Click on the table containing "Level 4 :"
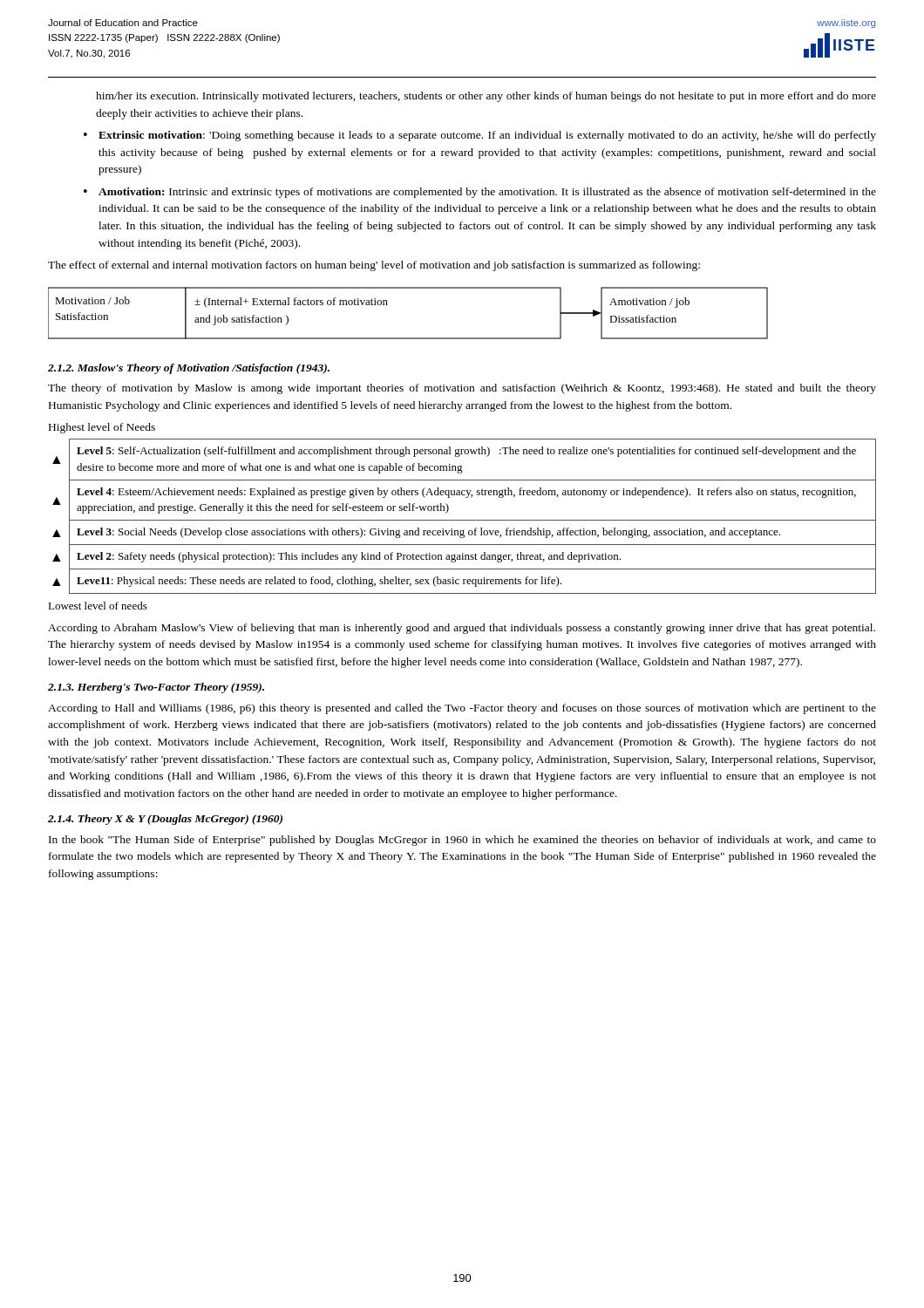The image size is (924, 1308). (x=462, y=516)
